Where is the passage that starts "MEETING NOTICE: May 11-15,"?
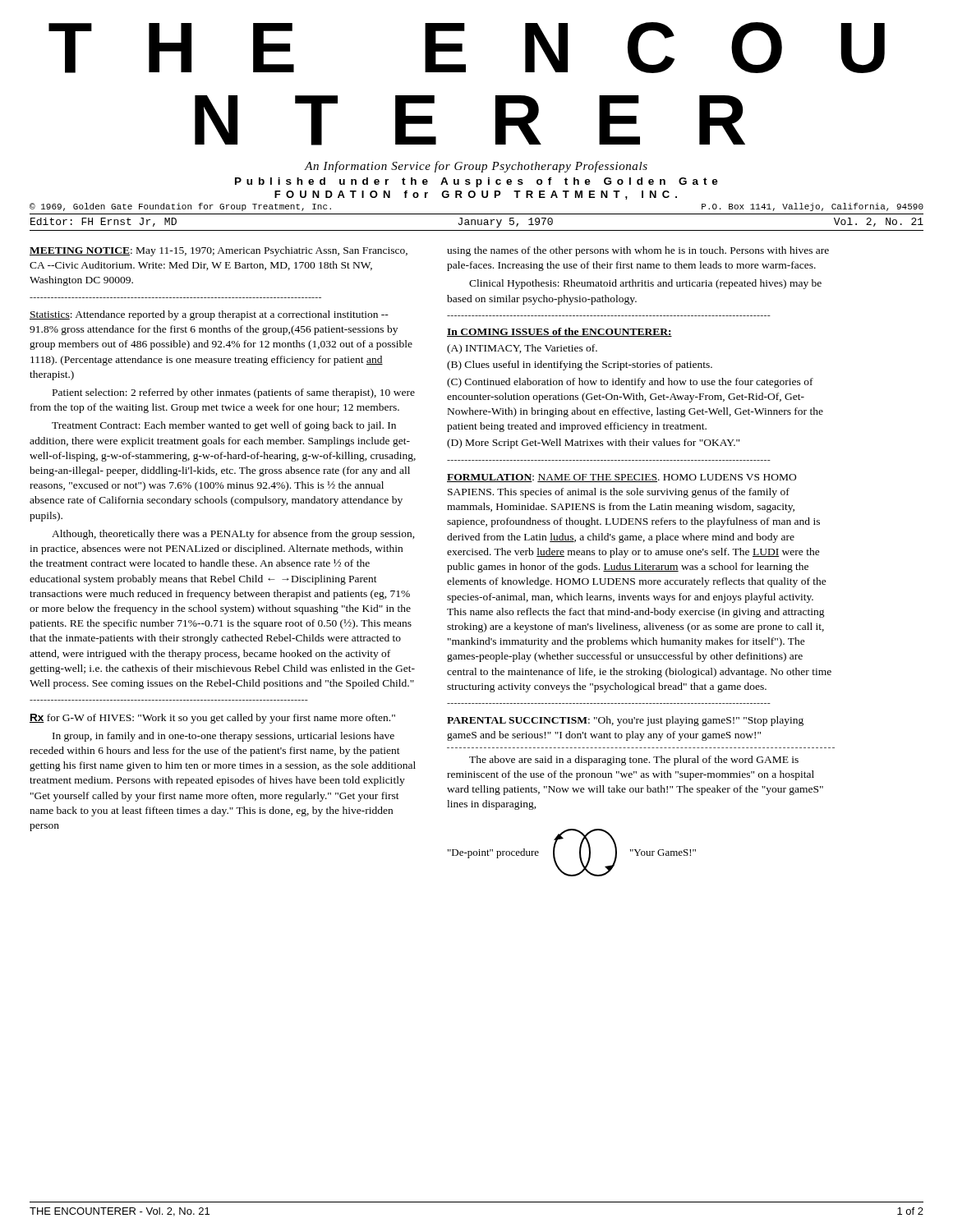The image size is (953, 1232). click(223, 266)
